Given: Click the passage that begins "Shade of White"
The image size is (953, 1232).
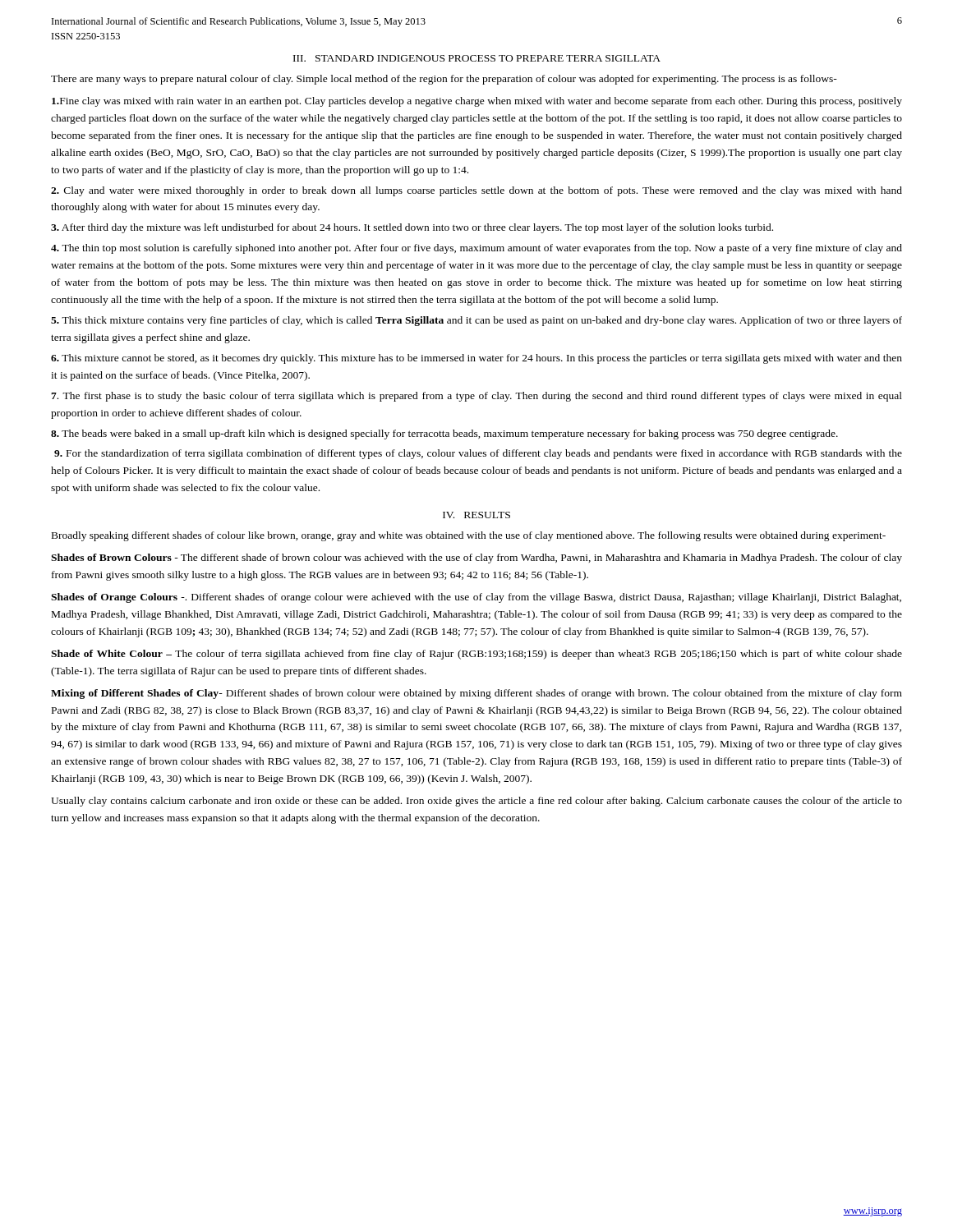Looking at the screenshot, I should pos(476,662).
